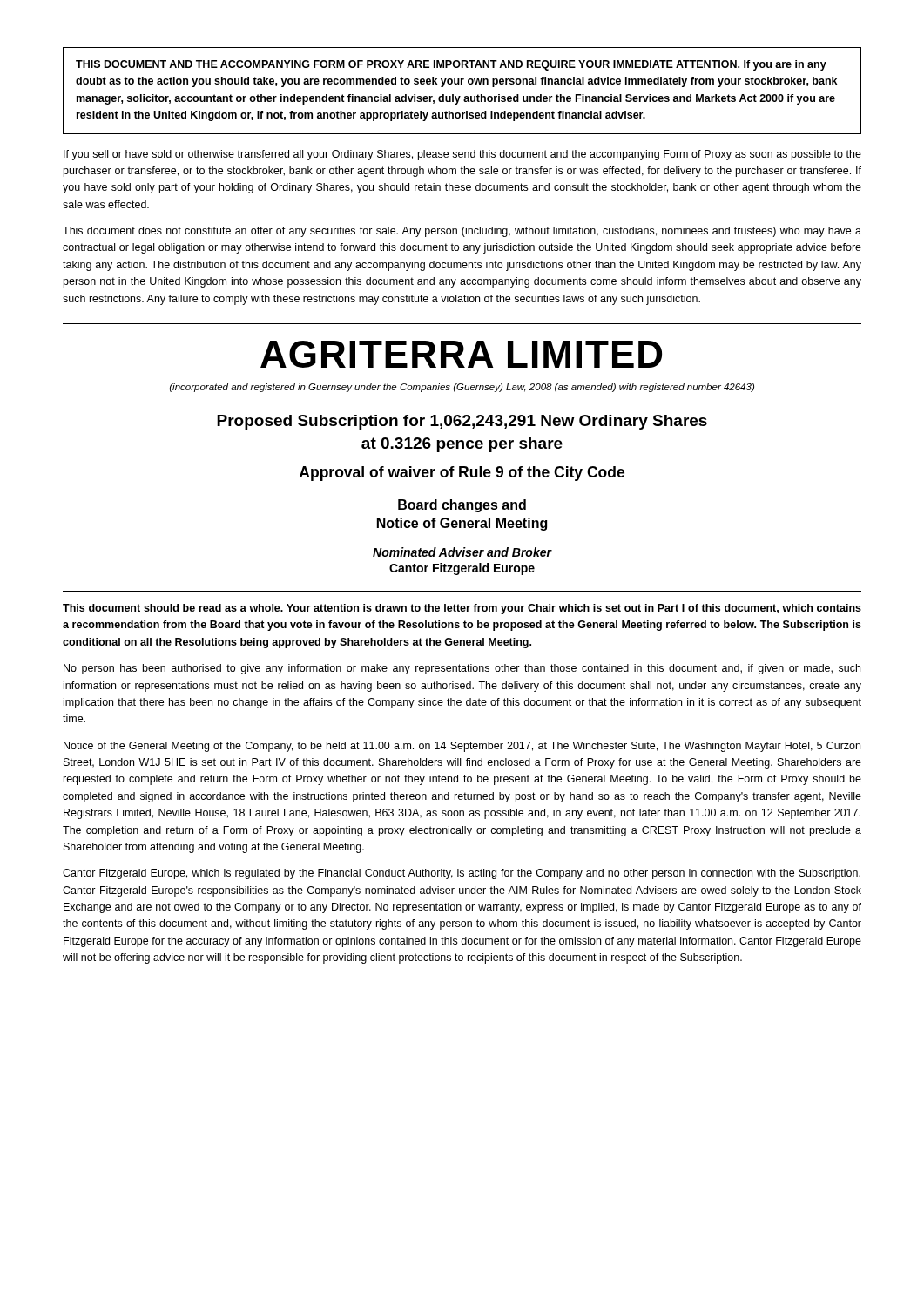Viewport: 924px width, 1307px height.
Task: Click on the block starting "AGRITERRA LIMITED"
Action: point(462,354)
